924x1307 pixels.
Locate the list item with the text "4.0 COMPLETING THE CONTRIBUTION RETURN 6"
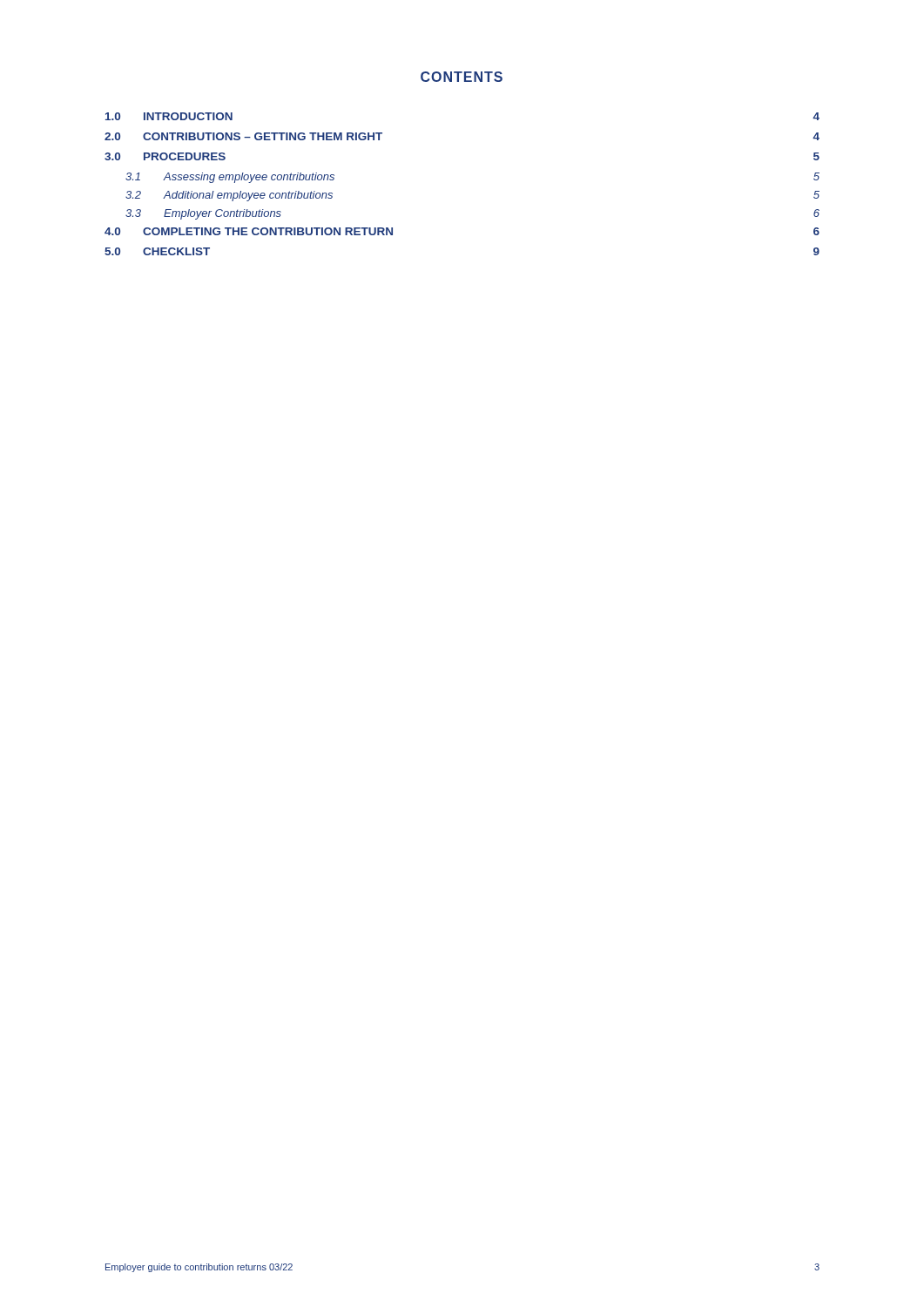pos(109,231)
